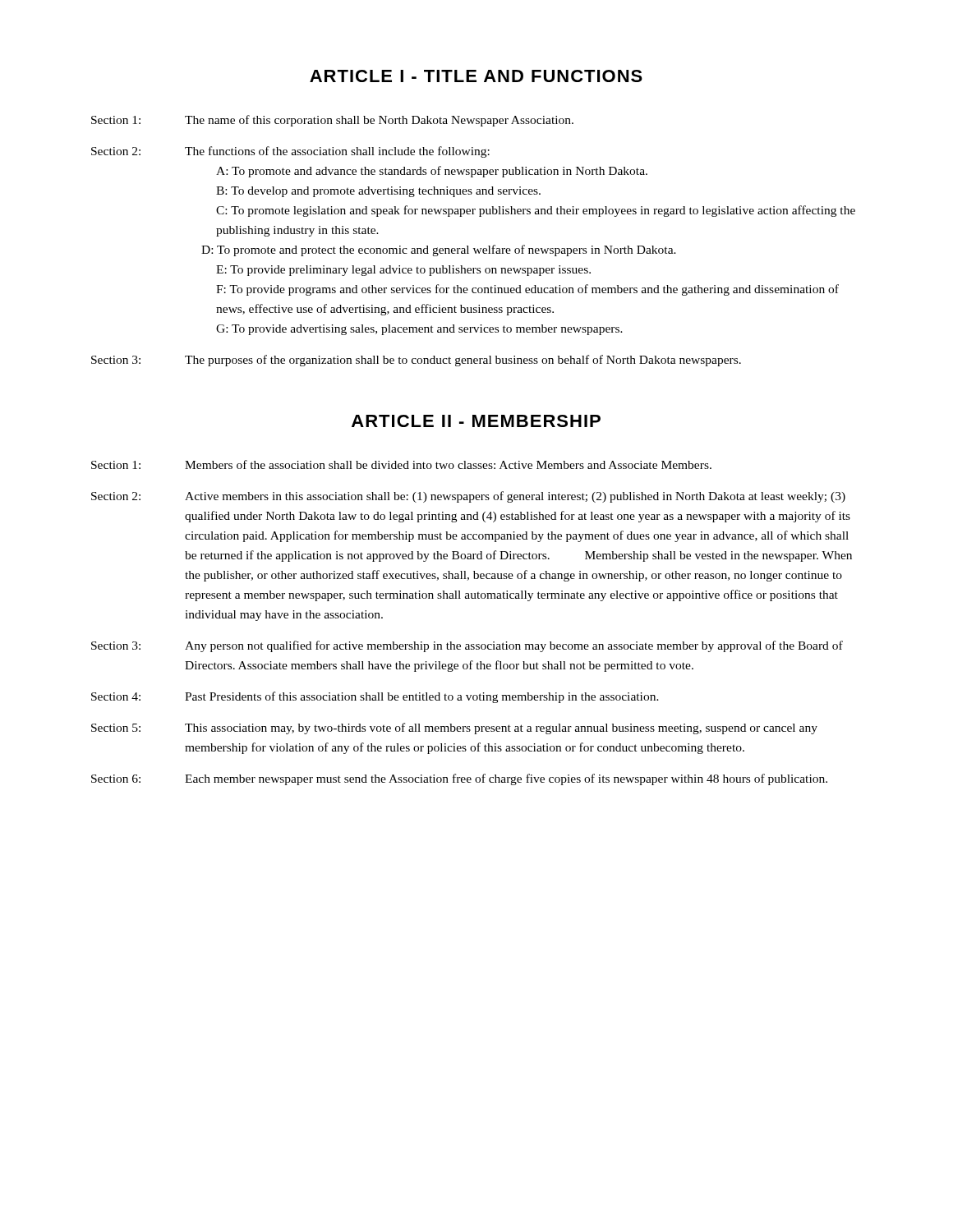Locate the element starting "Section 2: Active members in this association"
The image size is (953, 1232).
(476, 555)
